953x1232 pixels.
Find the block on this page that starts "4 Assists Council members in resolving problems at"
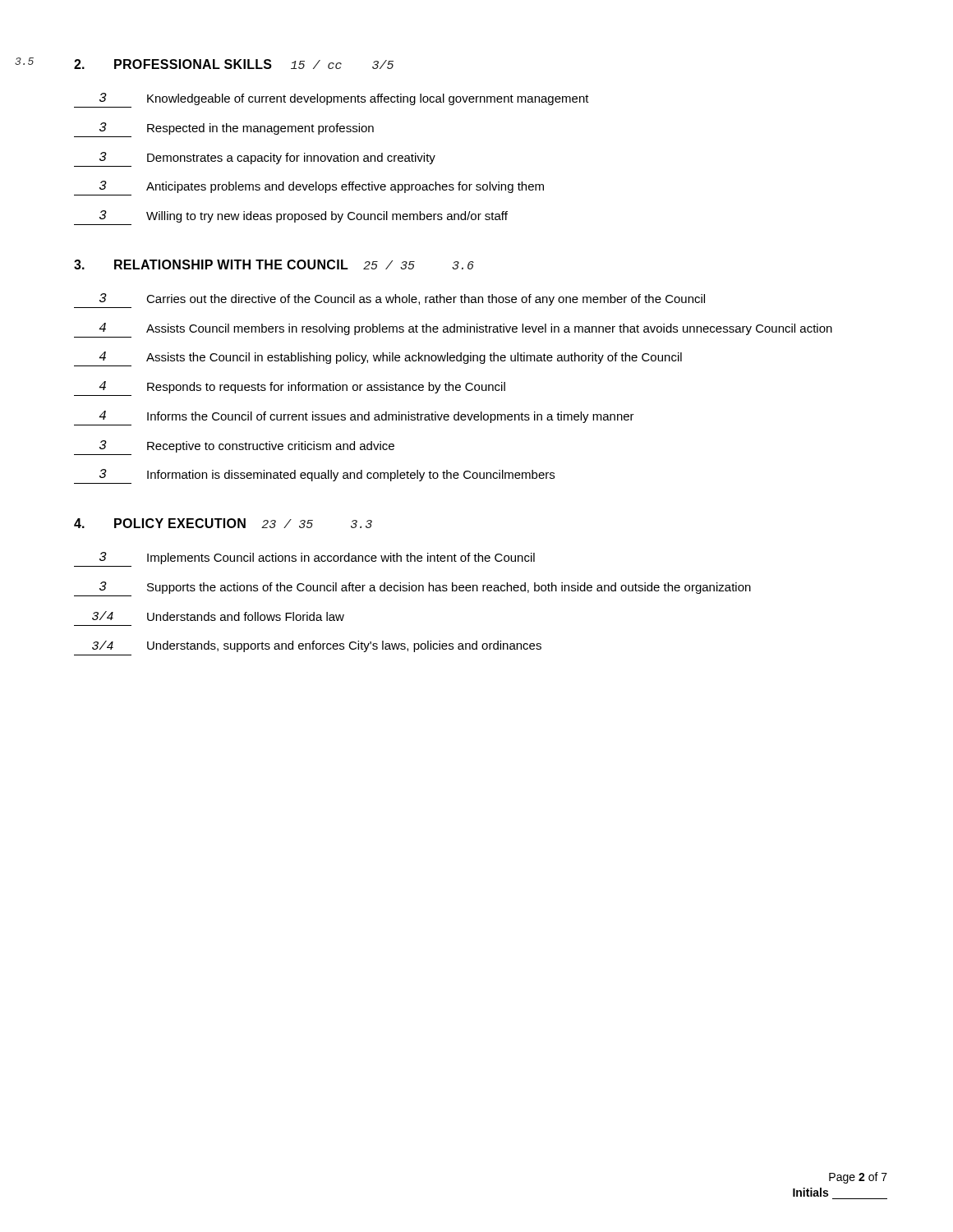coord(481,328)
